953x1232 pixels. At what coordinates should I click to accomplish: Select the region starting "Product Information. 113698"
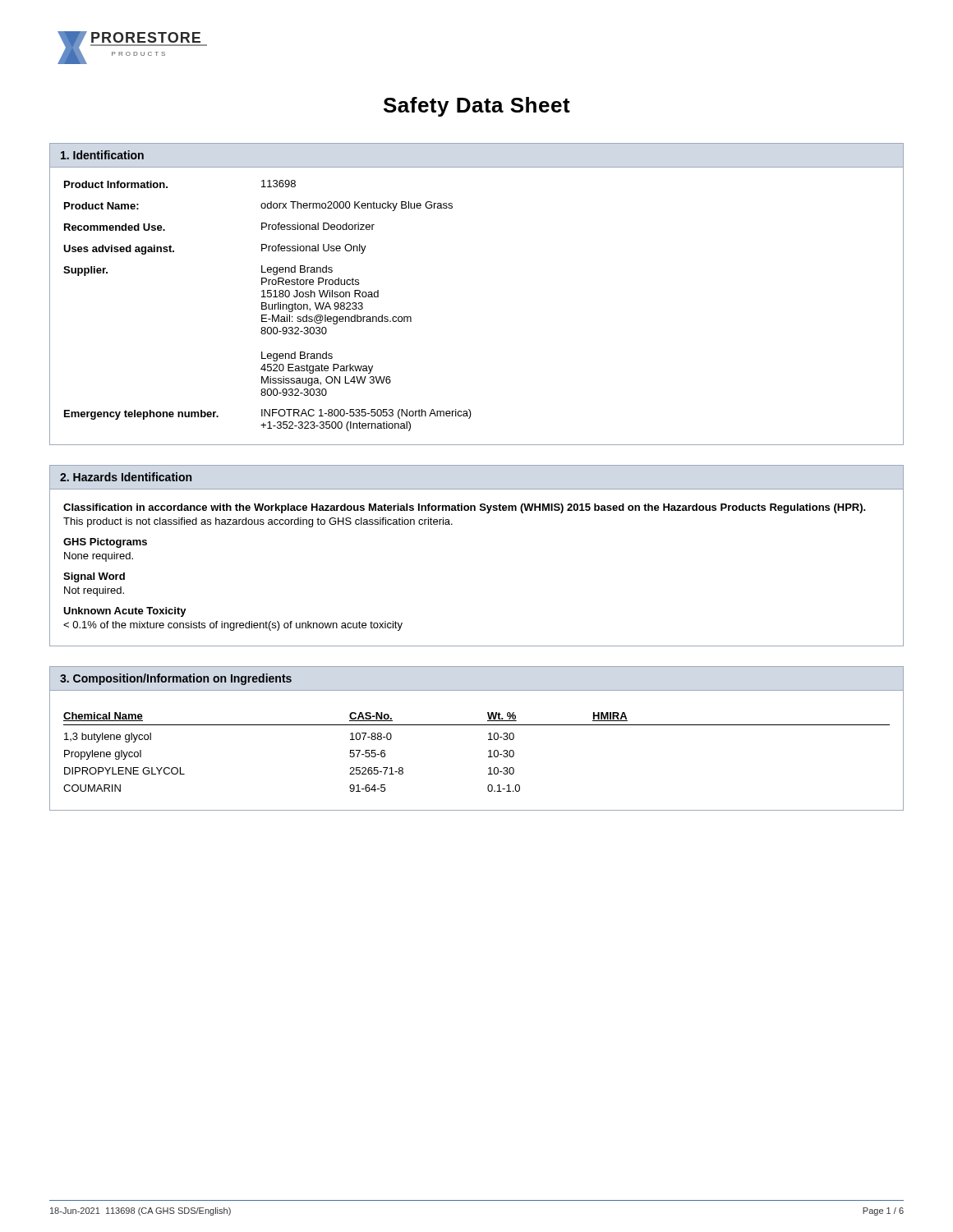[x=118, y=184]
